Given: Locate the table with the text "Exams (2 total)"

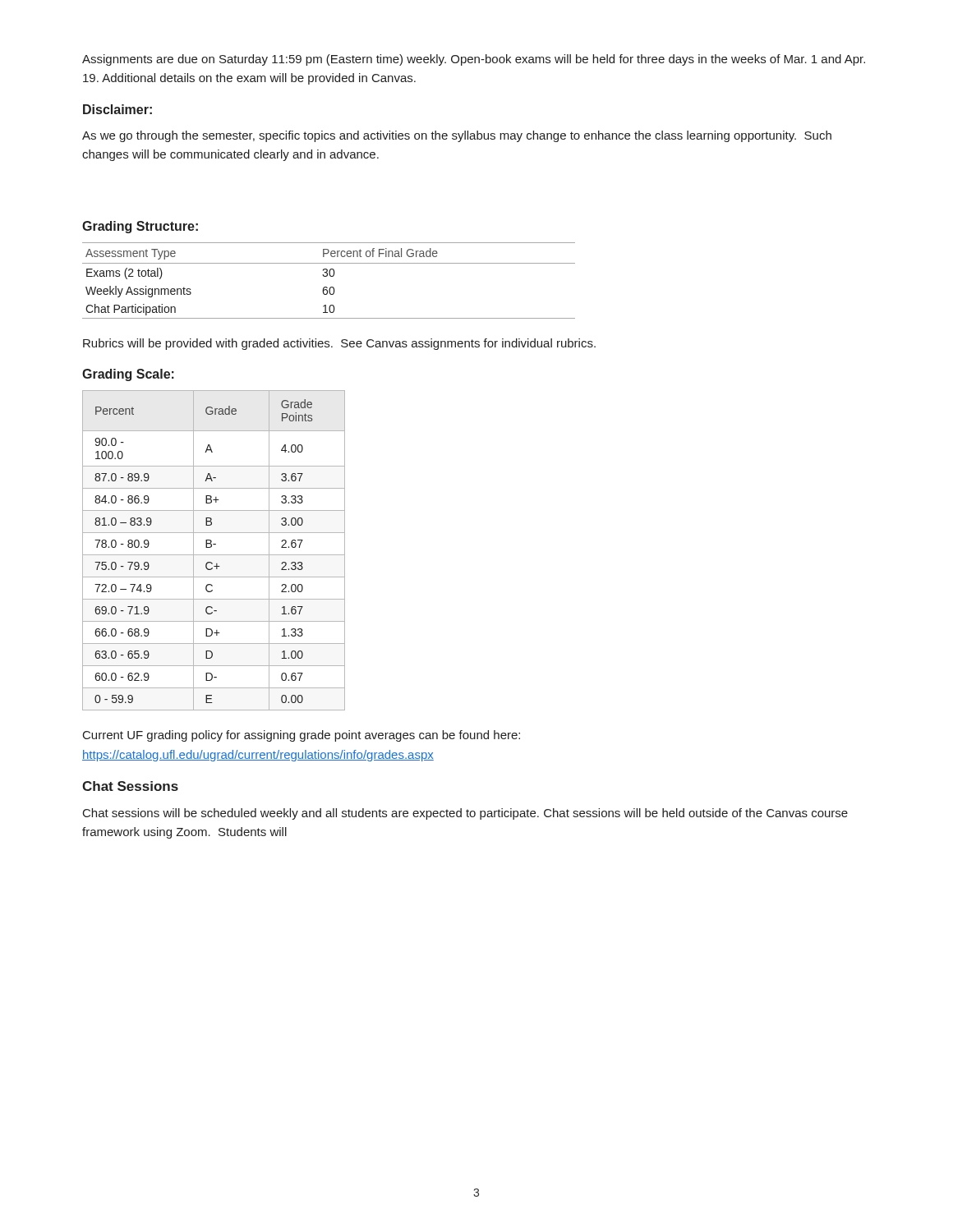Looking at the screenshot, I should click(476, 281).
